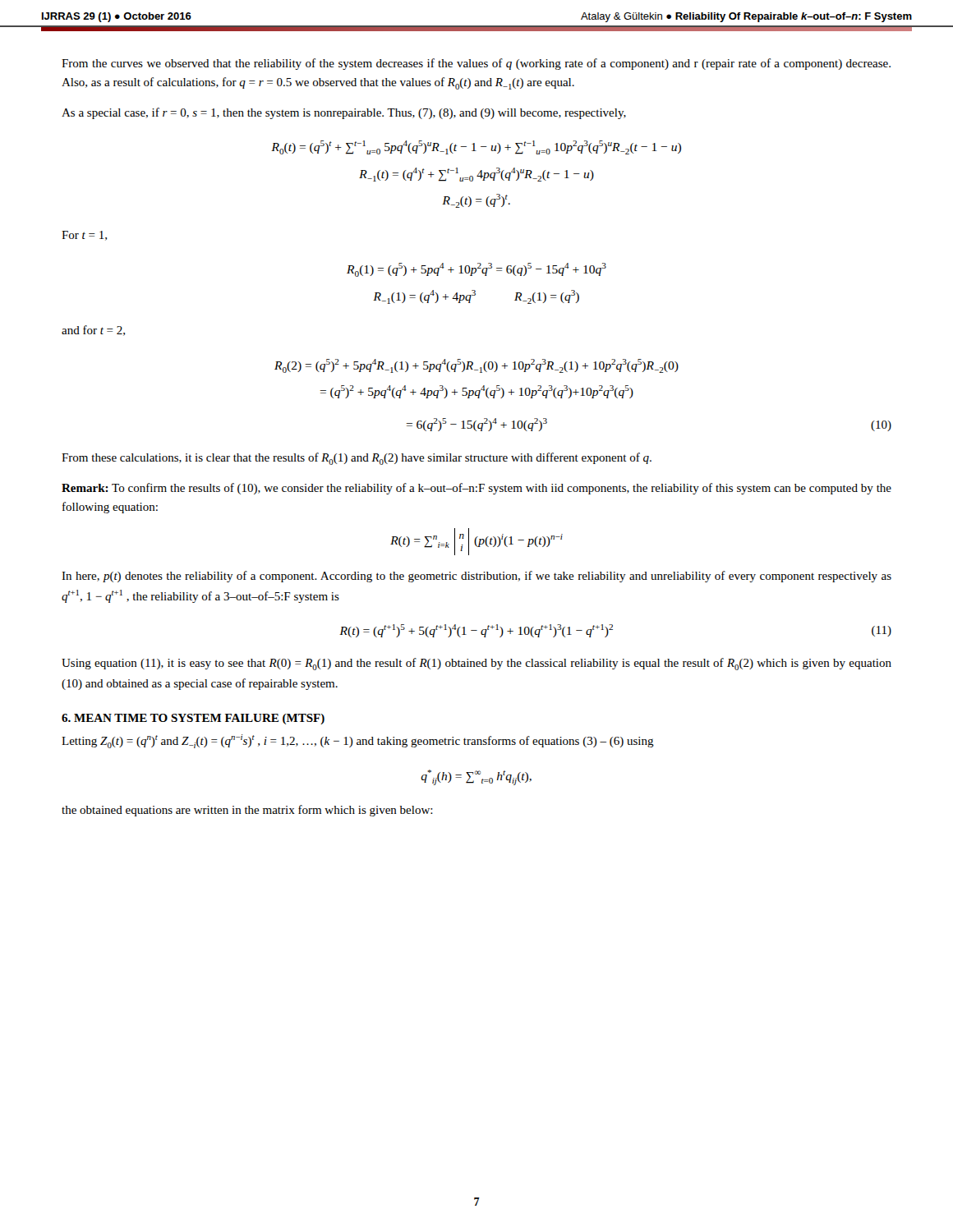953x1232 pixels.
Task: Locate the block of text that opens with "Using equation (11), it is easy to"
Action: tap(476, 673)
